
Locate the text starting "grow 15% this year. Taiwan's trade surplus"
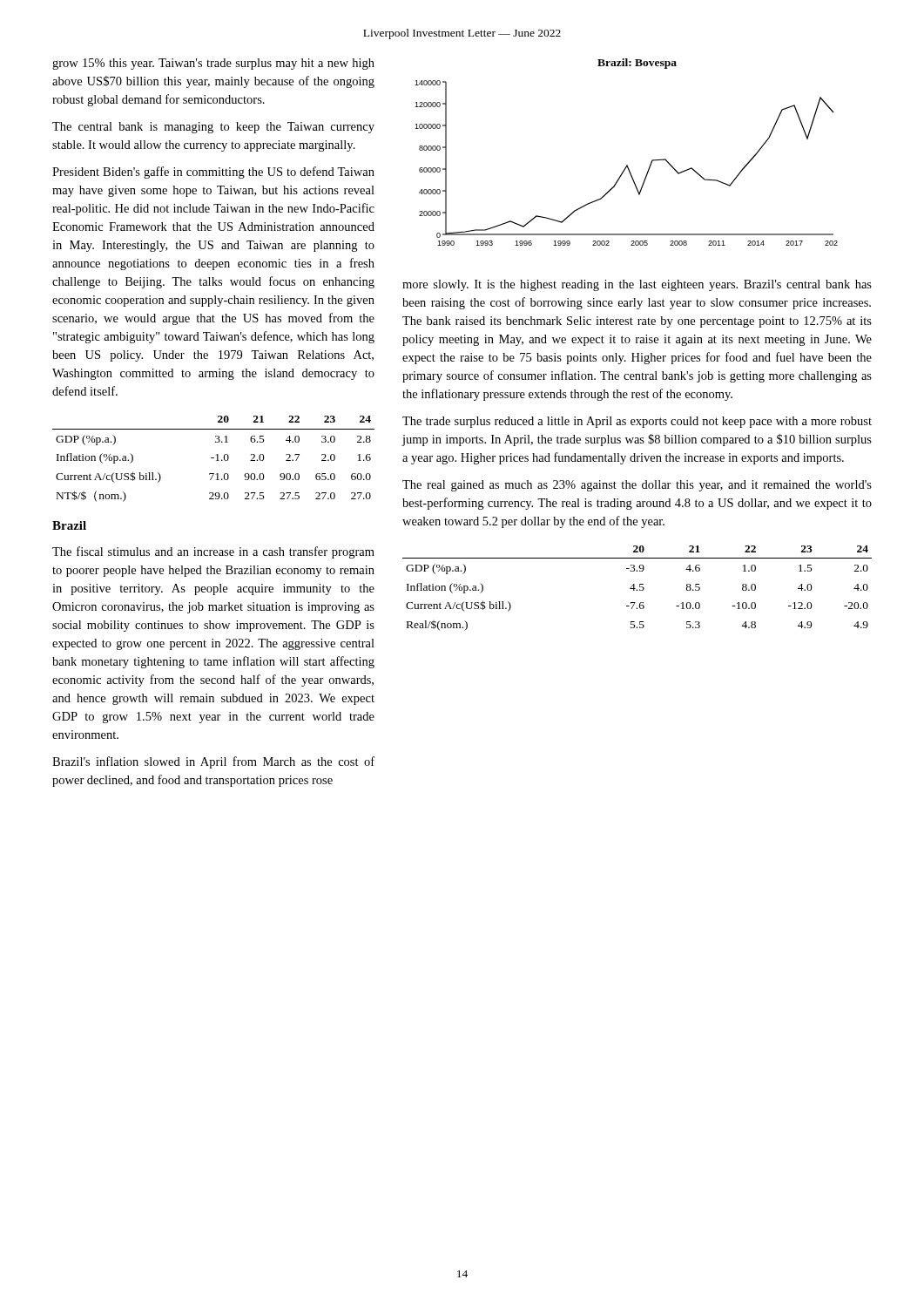tap(213, 228)
